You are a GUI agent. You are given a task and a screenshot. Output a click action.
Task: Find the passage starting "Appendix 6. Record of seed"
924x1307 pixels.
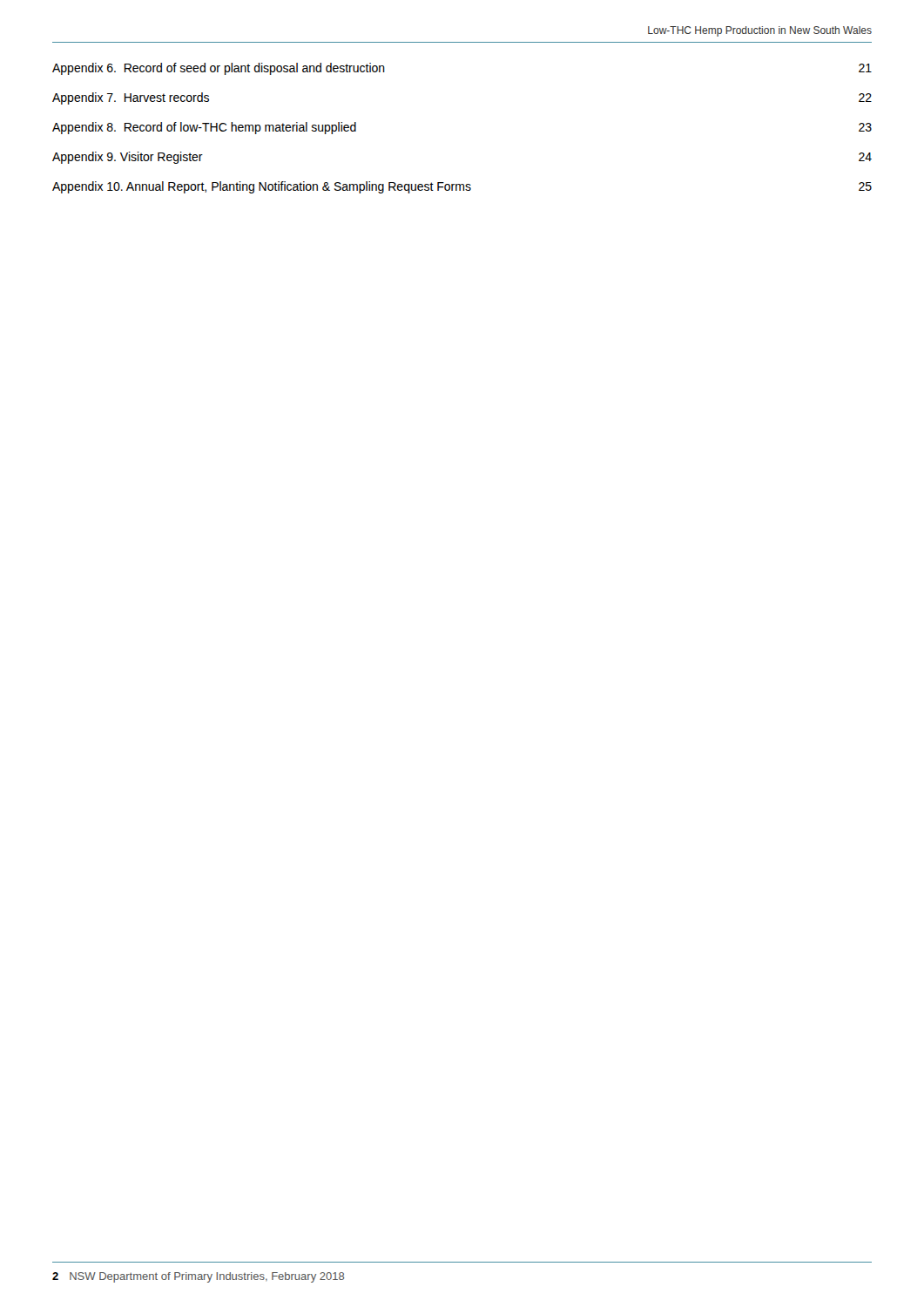tap(218, 68)
